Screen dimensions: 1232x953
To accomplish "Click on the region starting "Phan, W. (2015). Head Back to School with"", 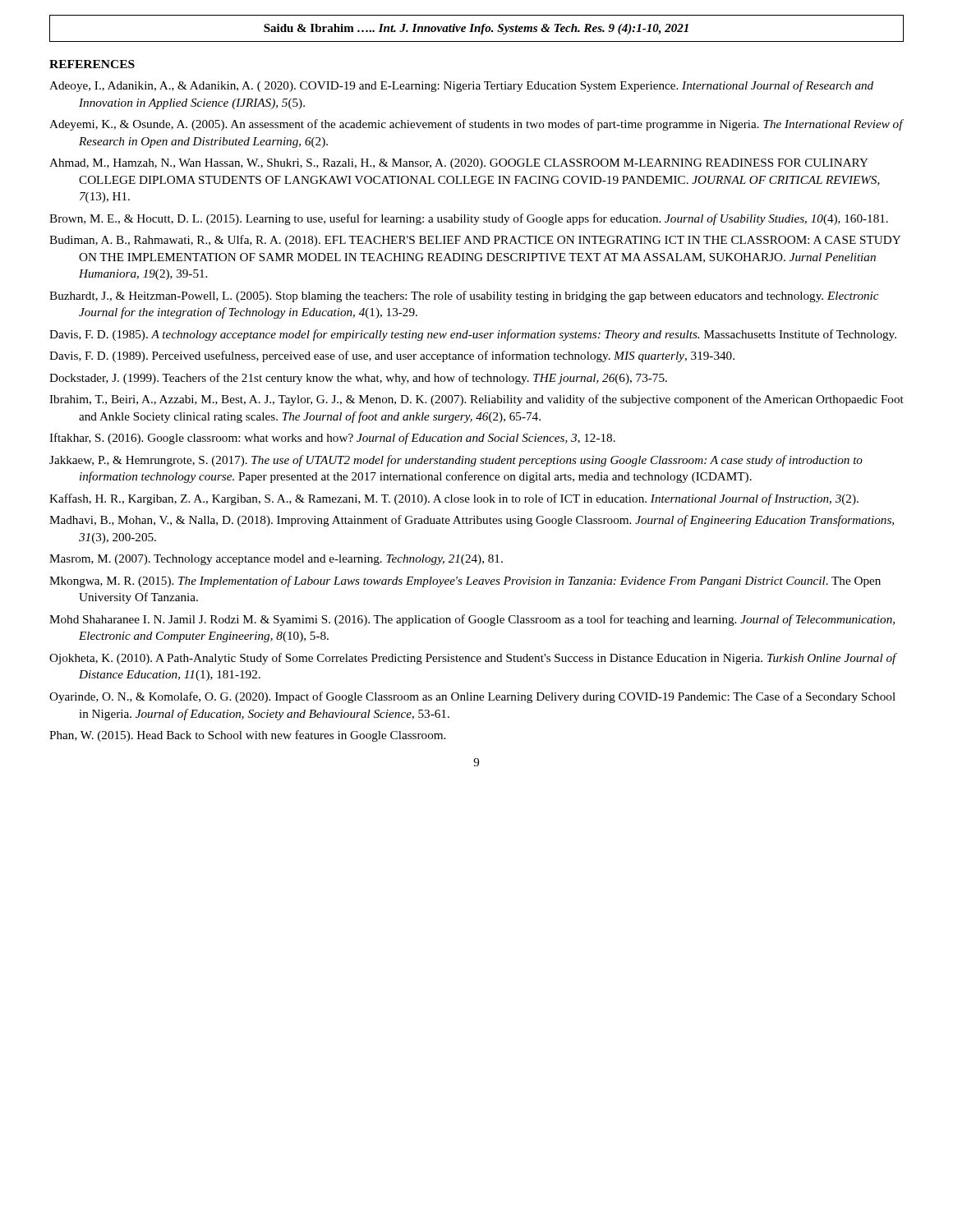I will [x=248, y=735].
